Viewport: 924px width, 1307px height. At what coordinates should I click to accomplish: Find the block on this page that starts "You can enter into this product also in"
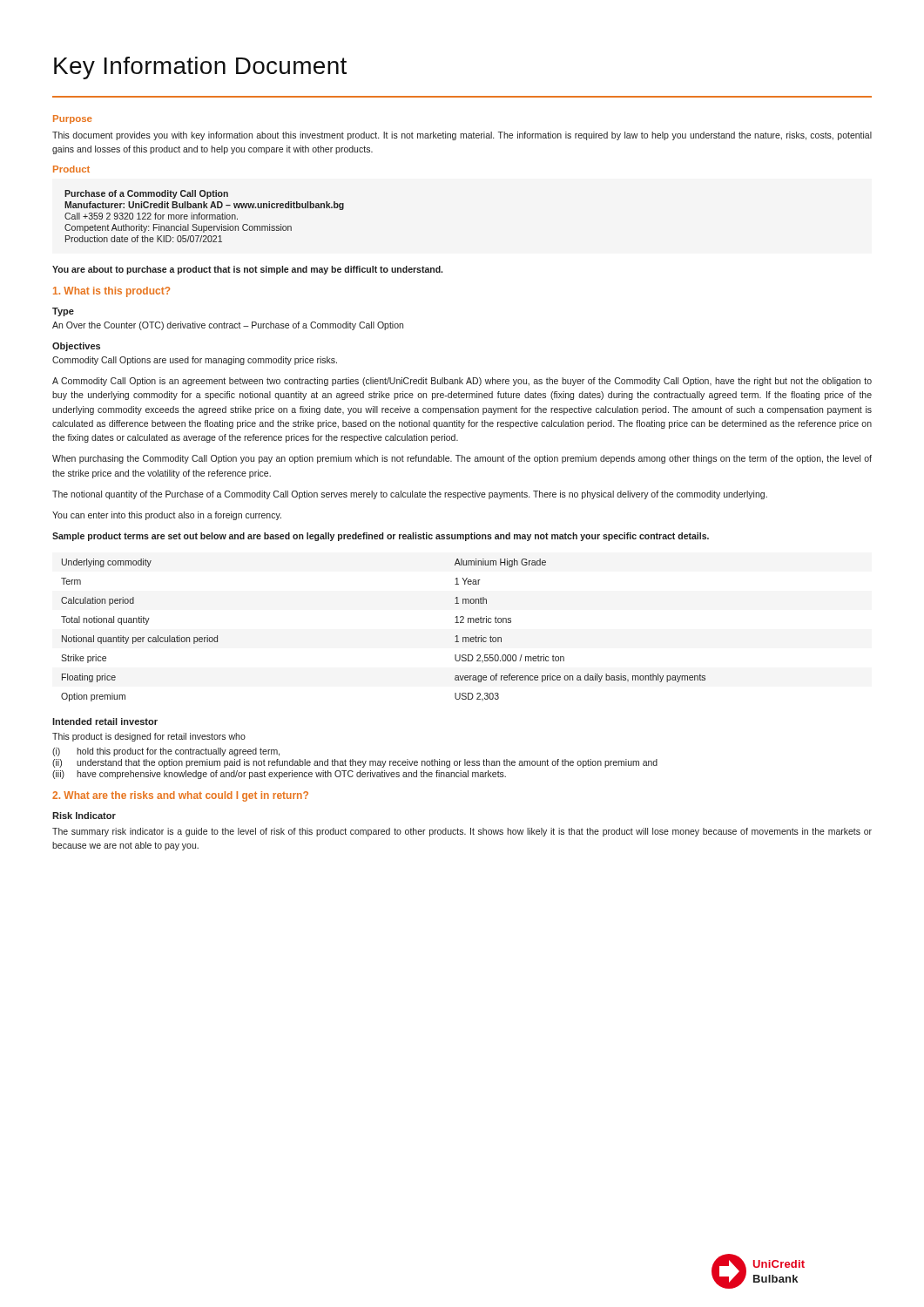point(167,516)
